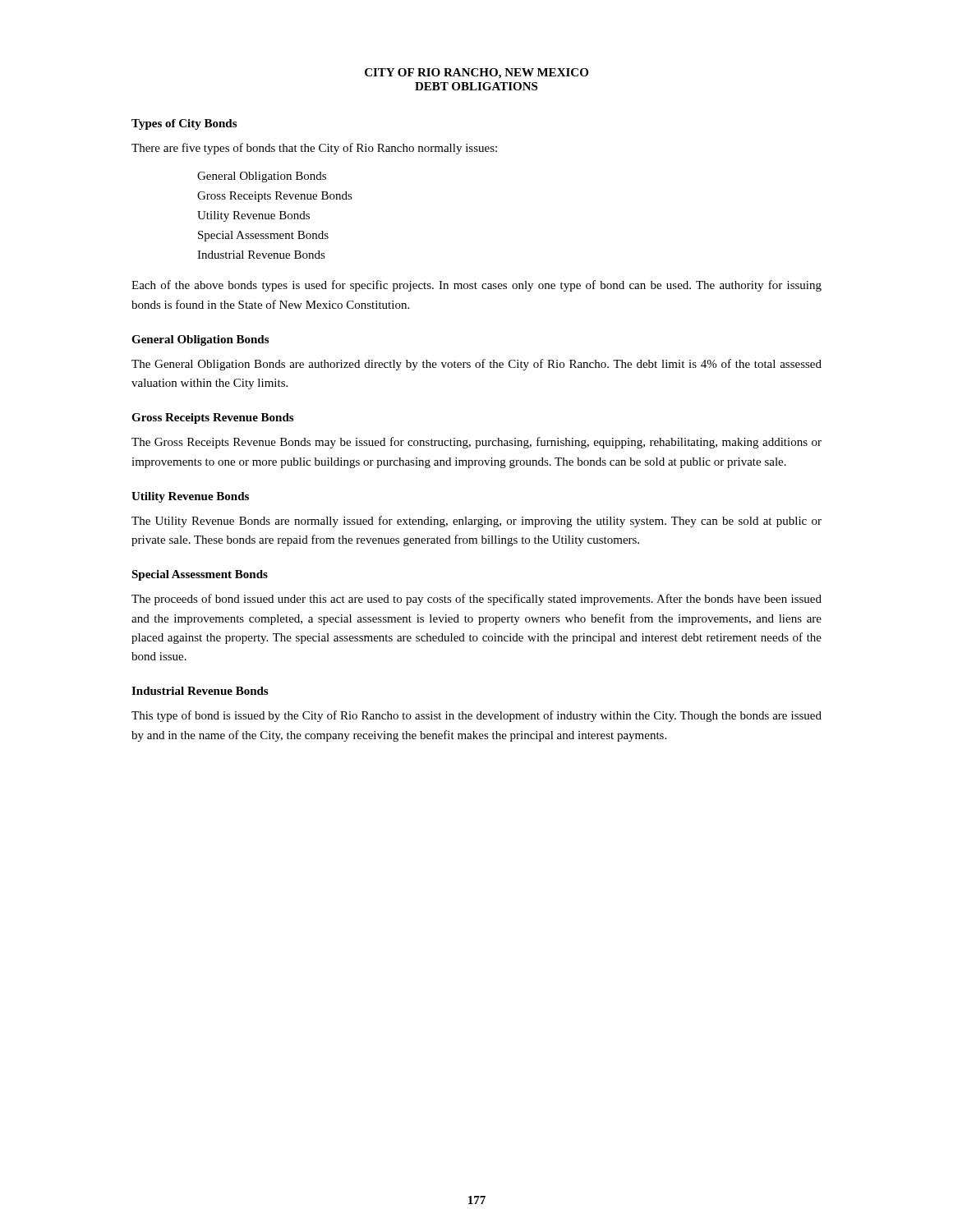
Task: Select the block starting "The proceeds of bond issued under this act"
Action: [x=476, y=628]
